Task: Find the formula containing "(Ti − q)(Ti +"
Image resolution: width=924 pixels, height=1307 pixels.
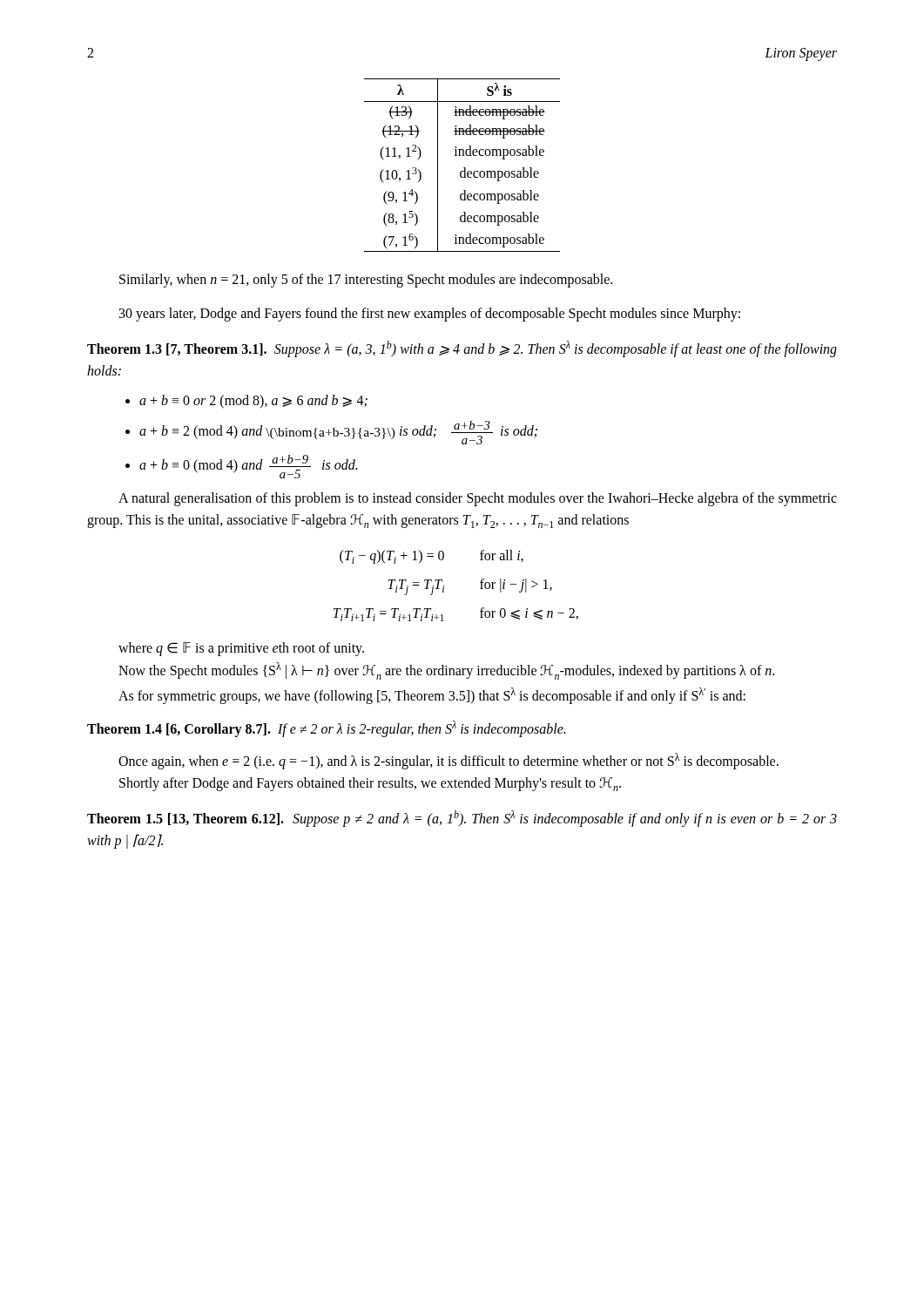Action: click(x=432, y=557)
